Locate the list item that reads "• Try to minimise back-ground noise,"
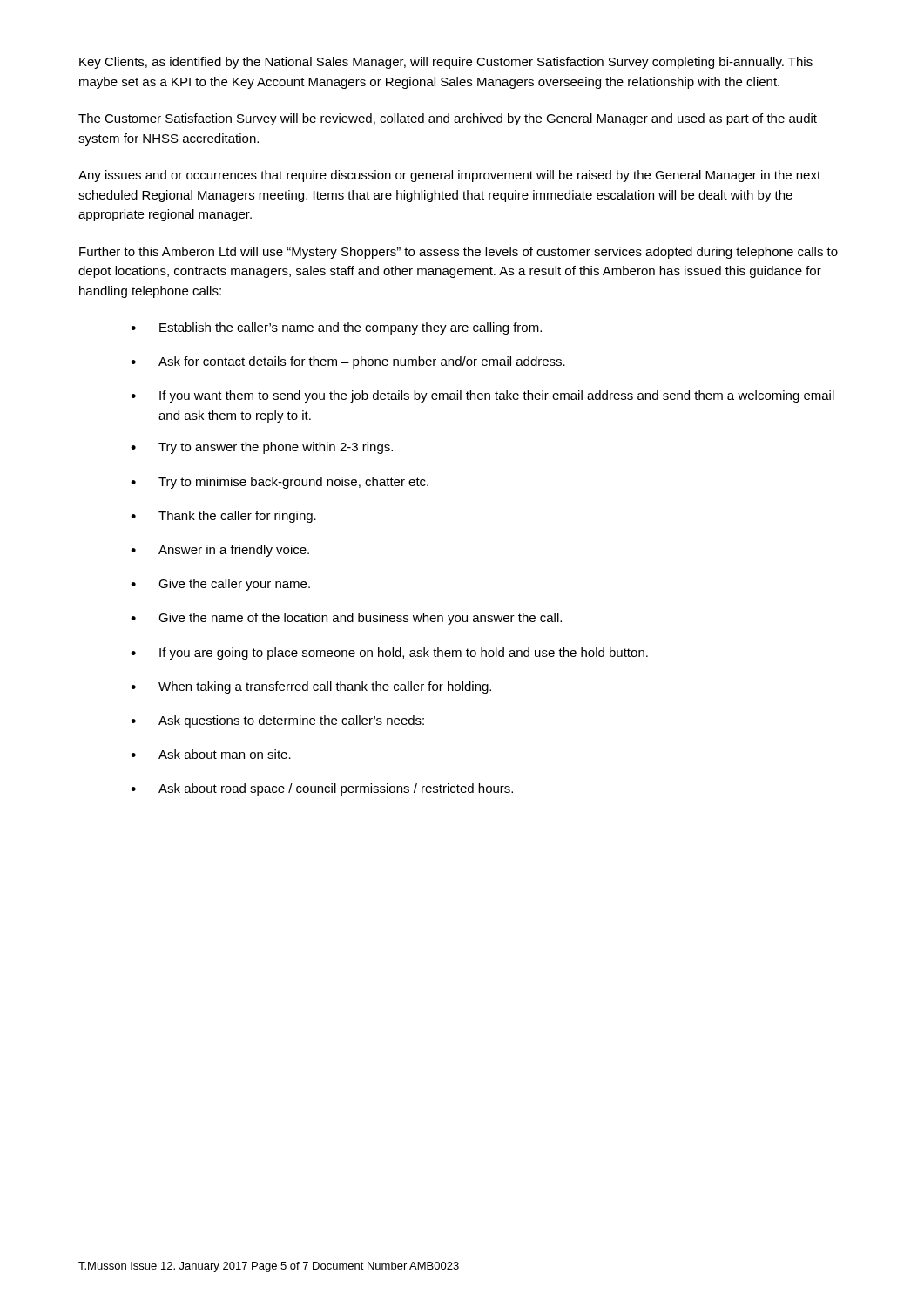924x1307 pixels. click(280, 483)
